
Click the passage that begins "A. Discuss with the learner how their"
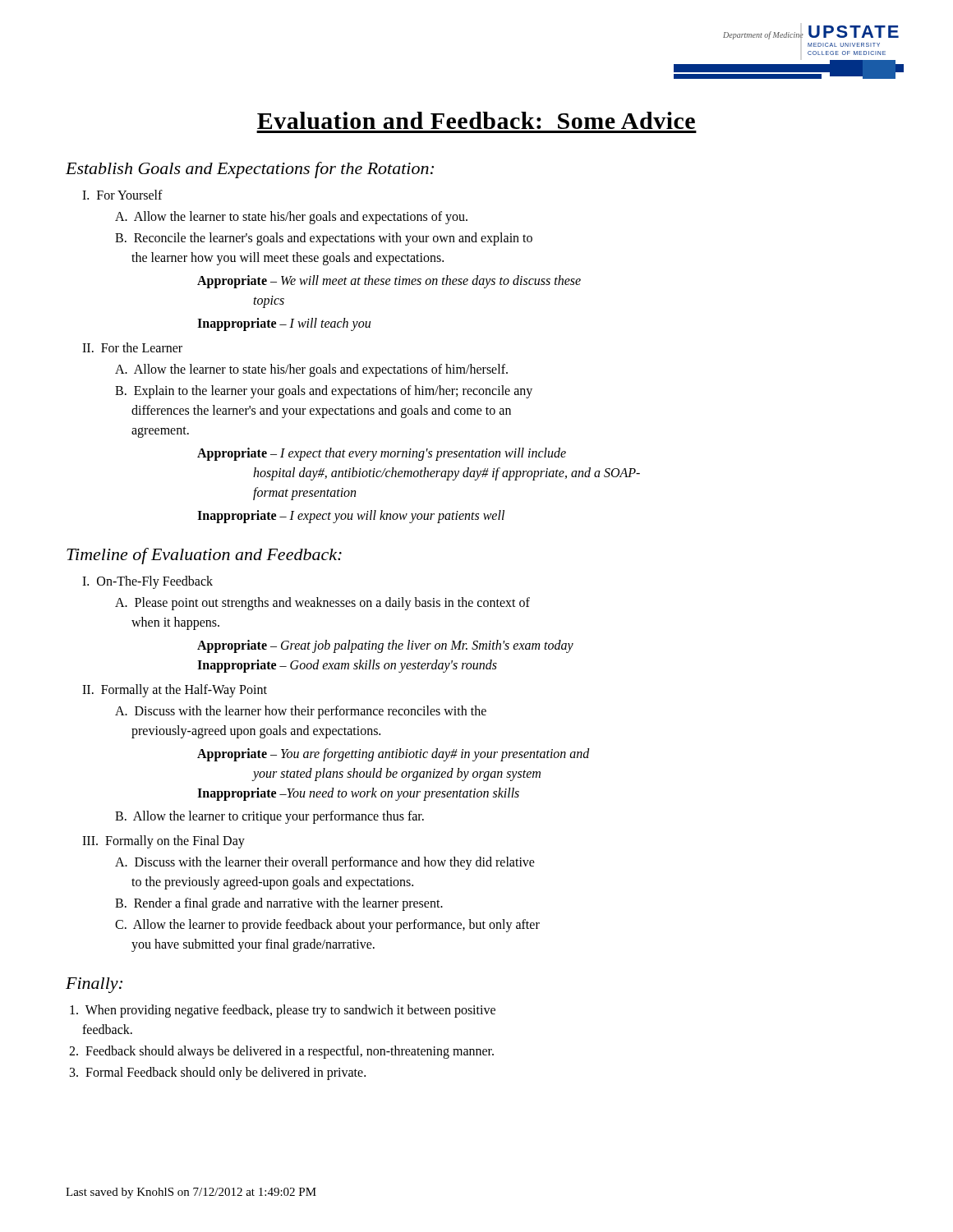point(301,721)
